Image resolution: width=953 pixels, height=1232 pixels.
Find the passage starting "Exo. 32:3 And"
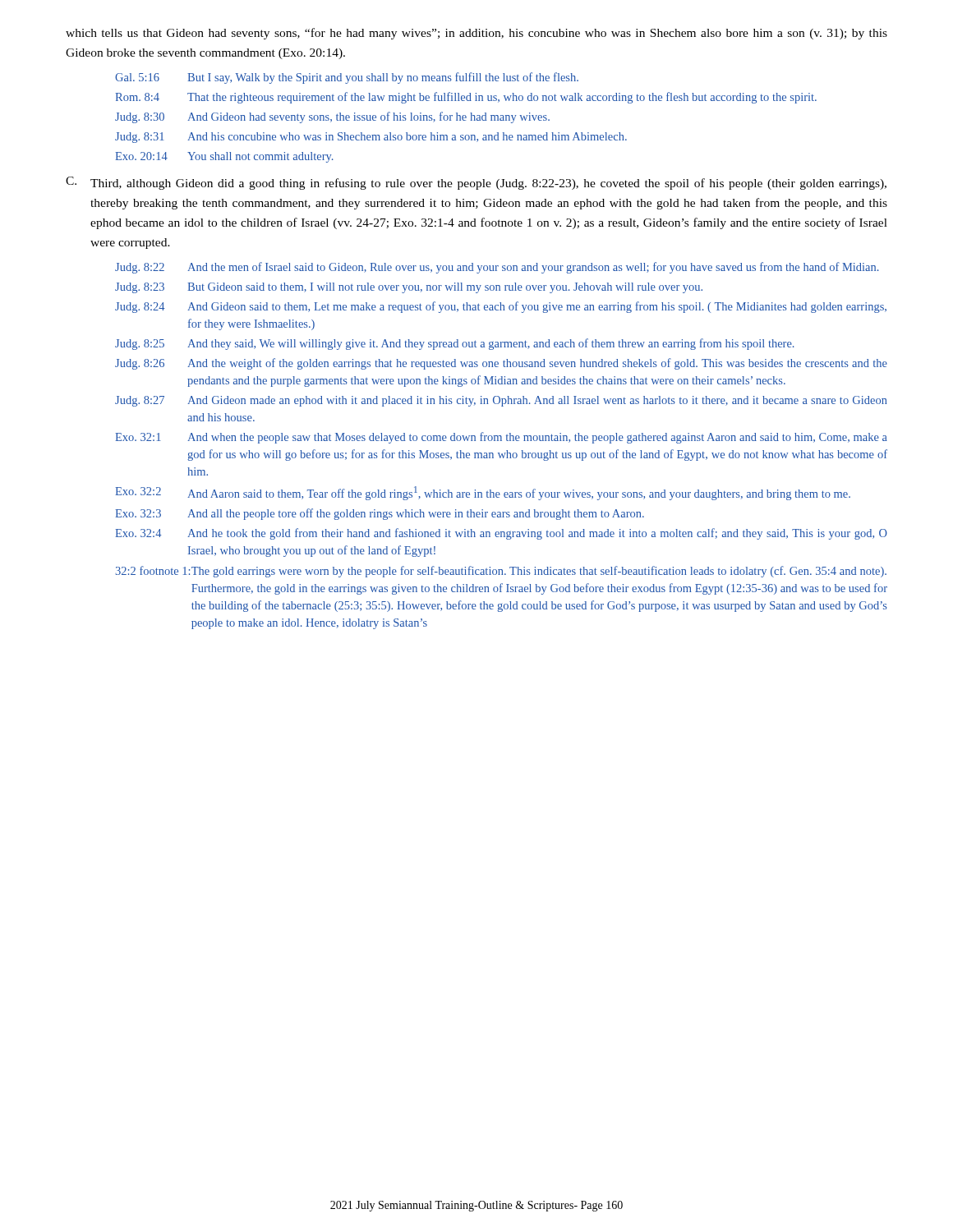(x=501, y=514)
